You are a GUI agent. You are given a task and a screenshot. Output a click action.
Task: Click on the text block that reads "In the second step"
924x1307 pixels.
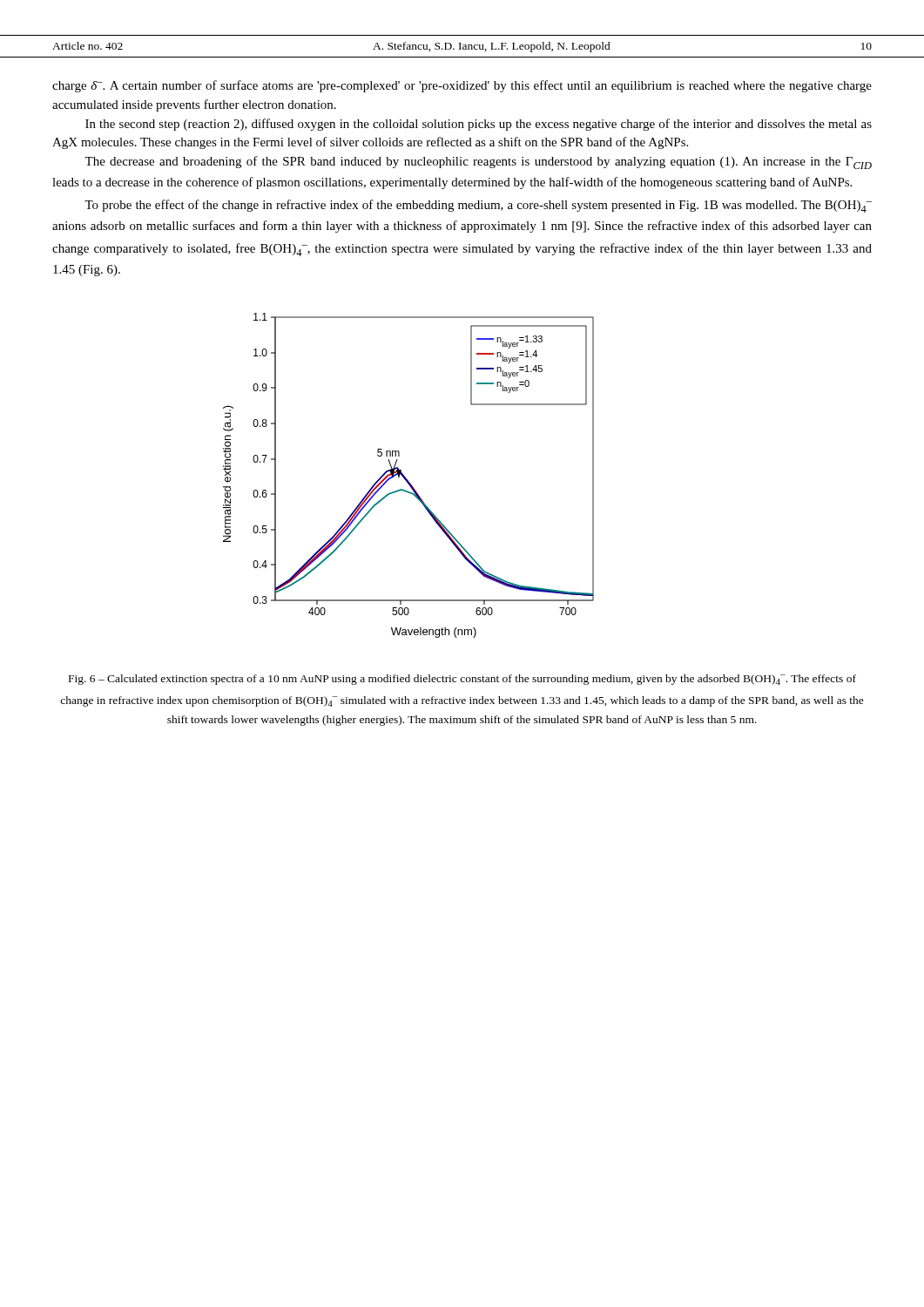coord(462,134)
